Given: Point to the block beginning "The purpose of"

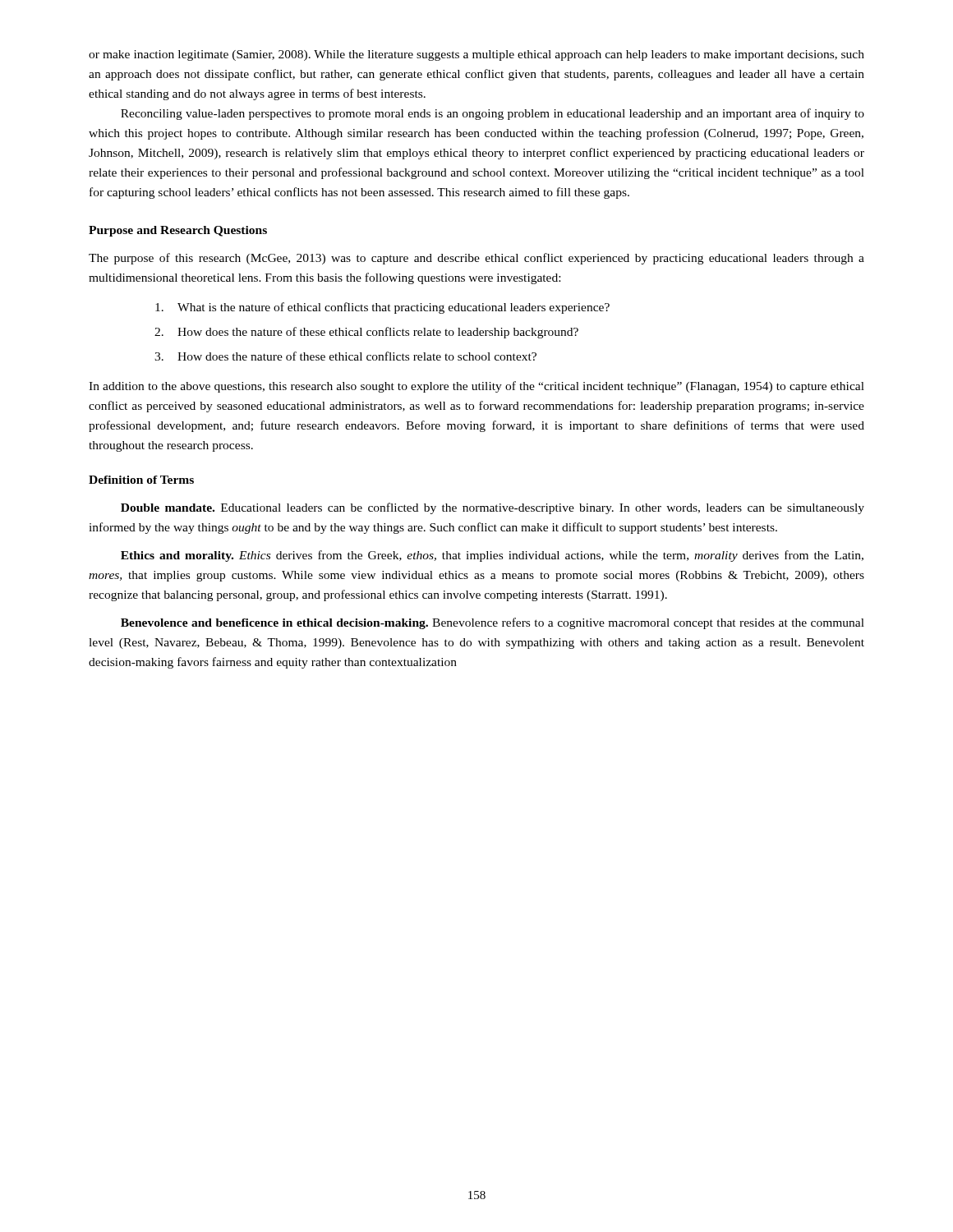Looking at the screenshot, I should tap(476, 268).
